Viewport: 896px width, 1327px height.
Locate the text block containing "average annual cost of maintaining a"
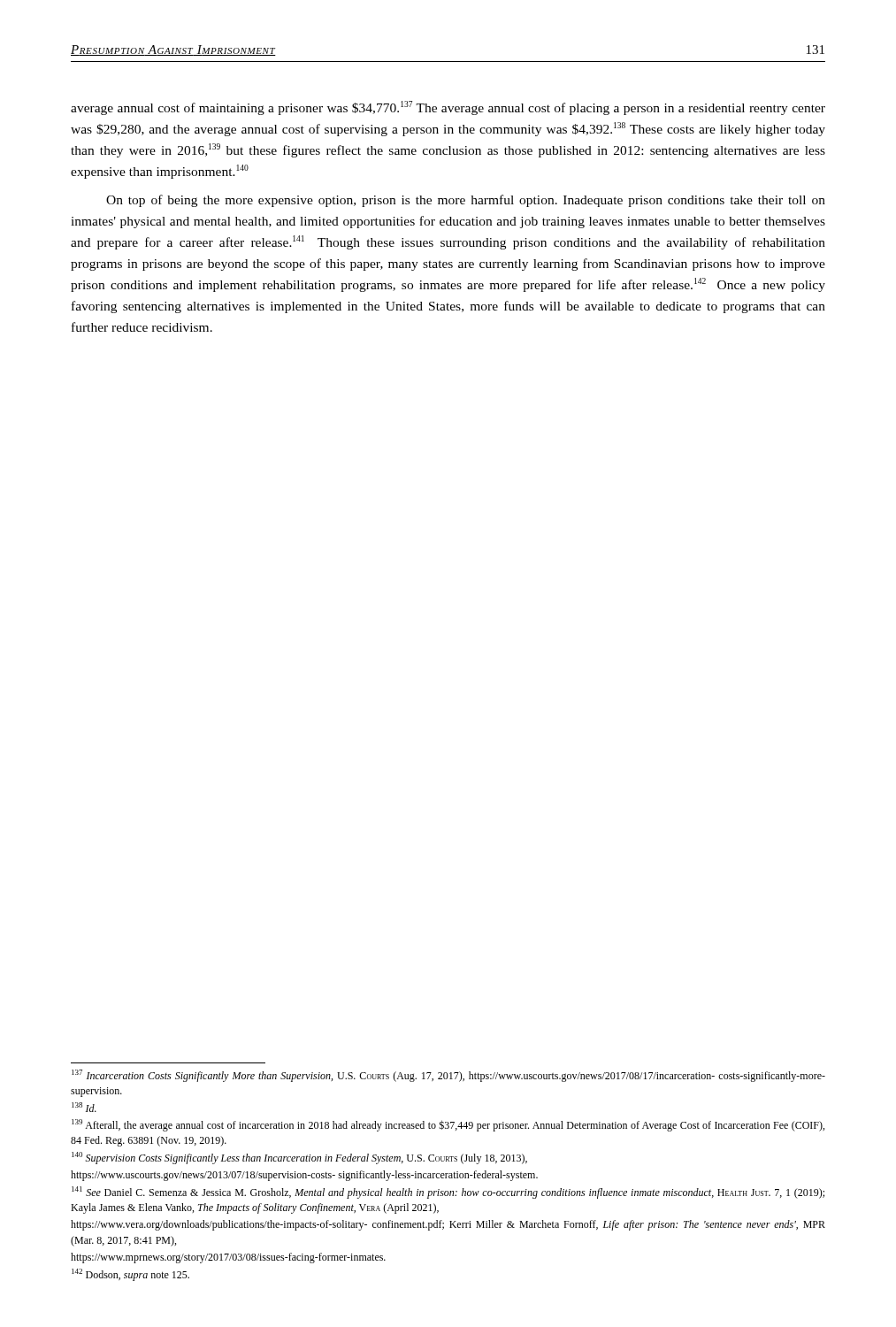tap(448, 139)
